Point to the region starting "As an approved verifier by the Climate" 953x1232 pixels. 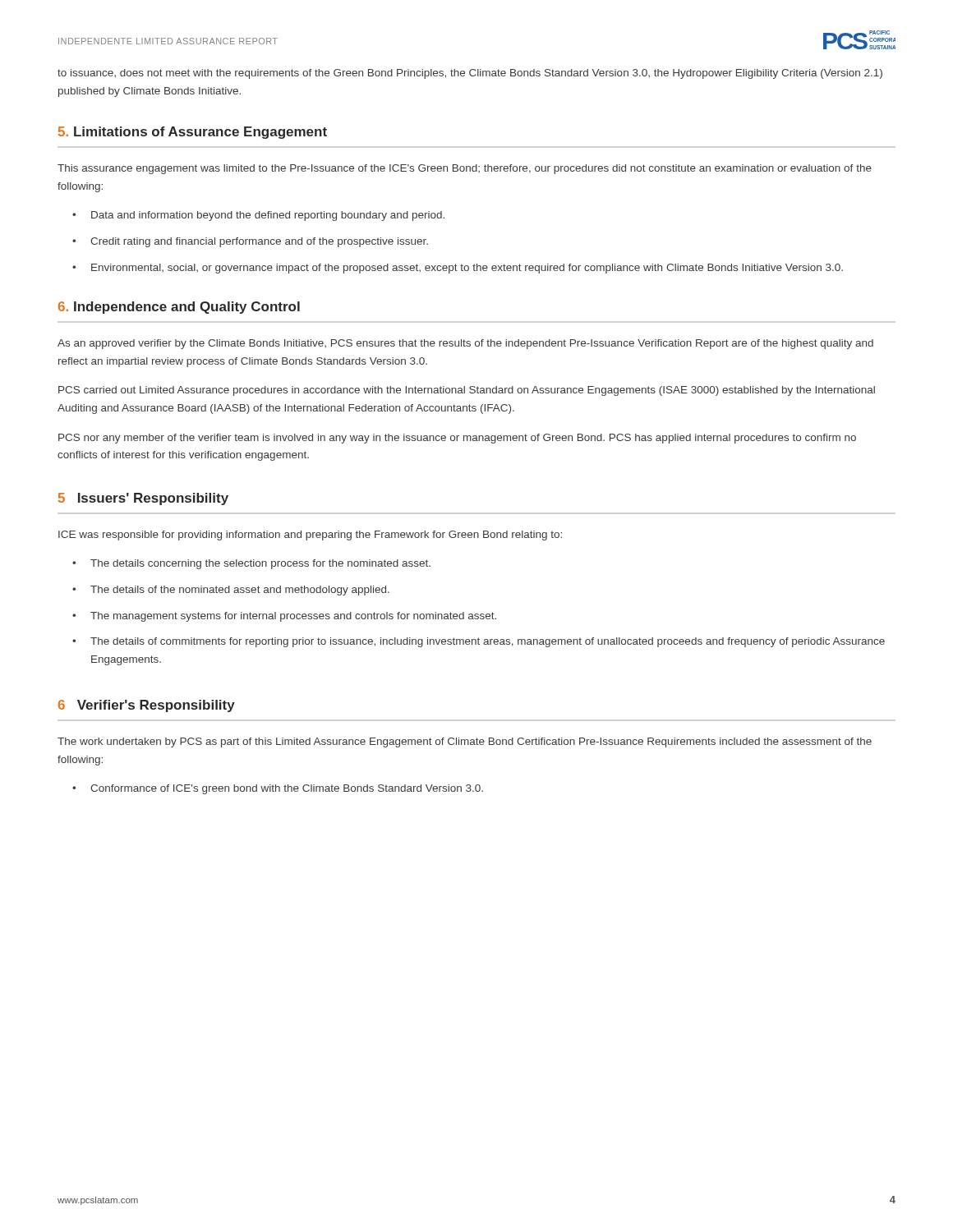click(x=466, y=352)
